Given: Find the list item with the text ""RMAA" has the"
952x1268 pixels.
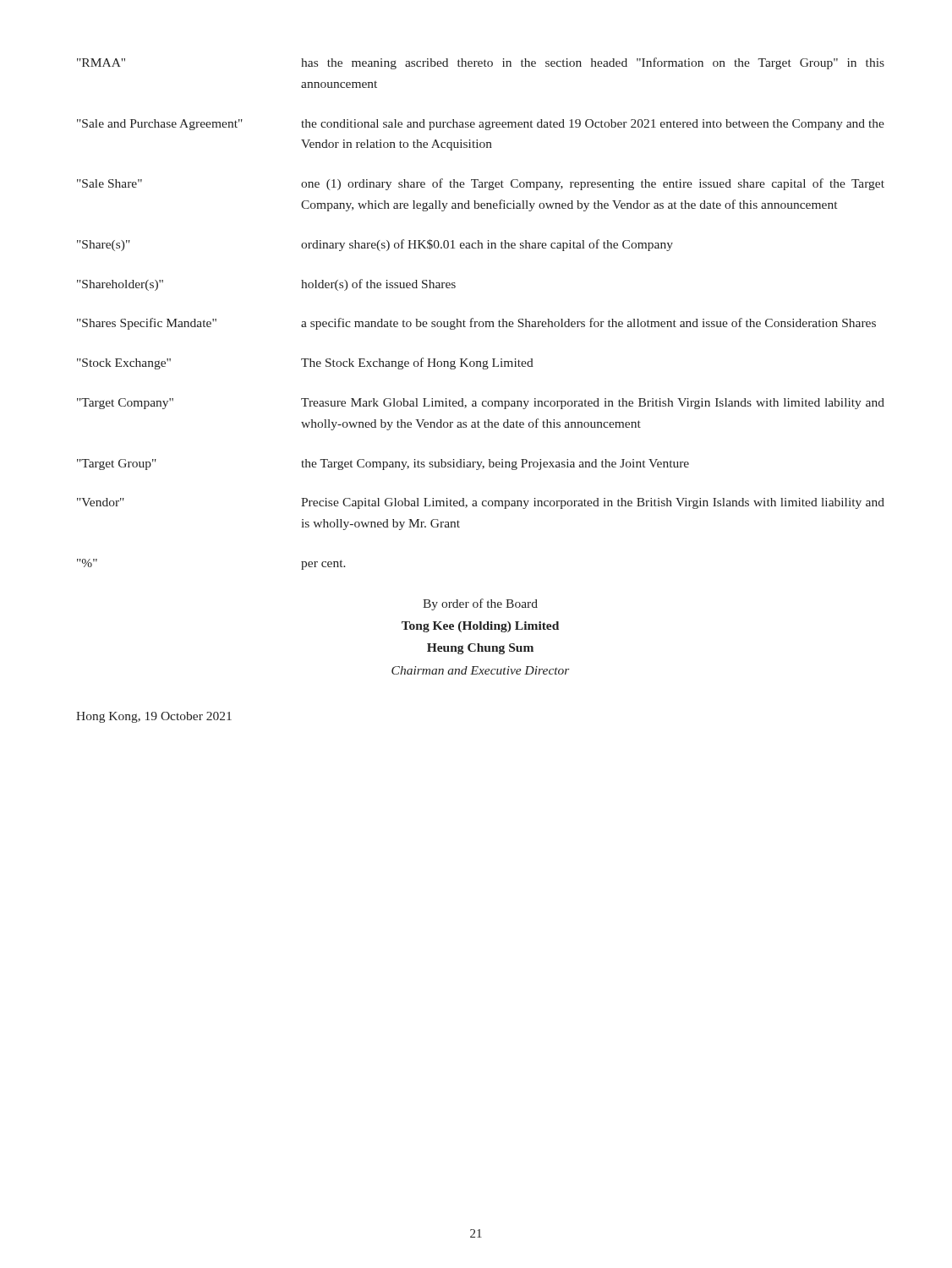Looking at the screenshot, I should 480,73.
